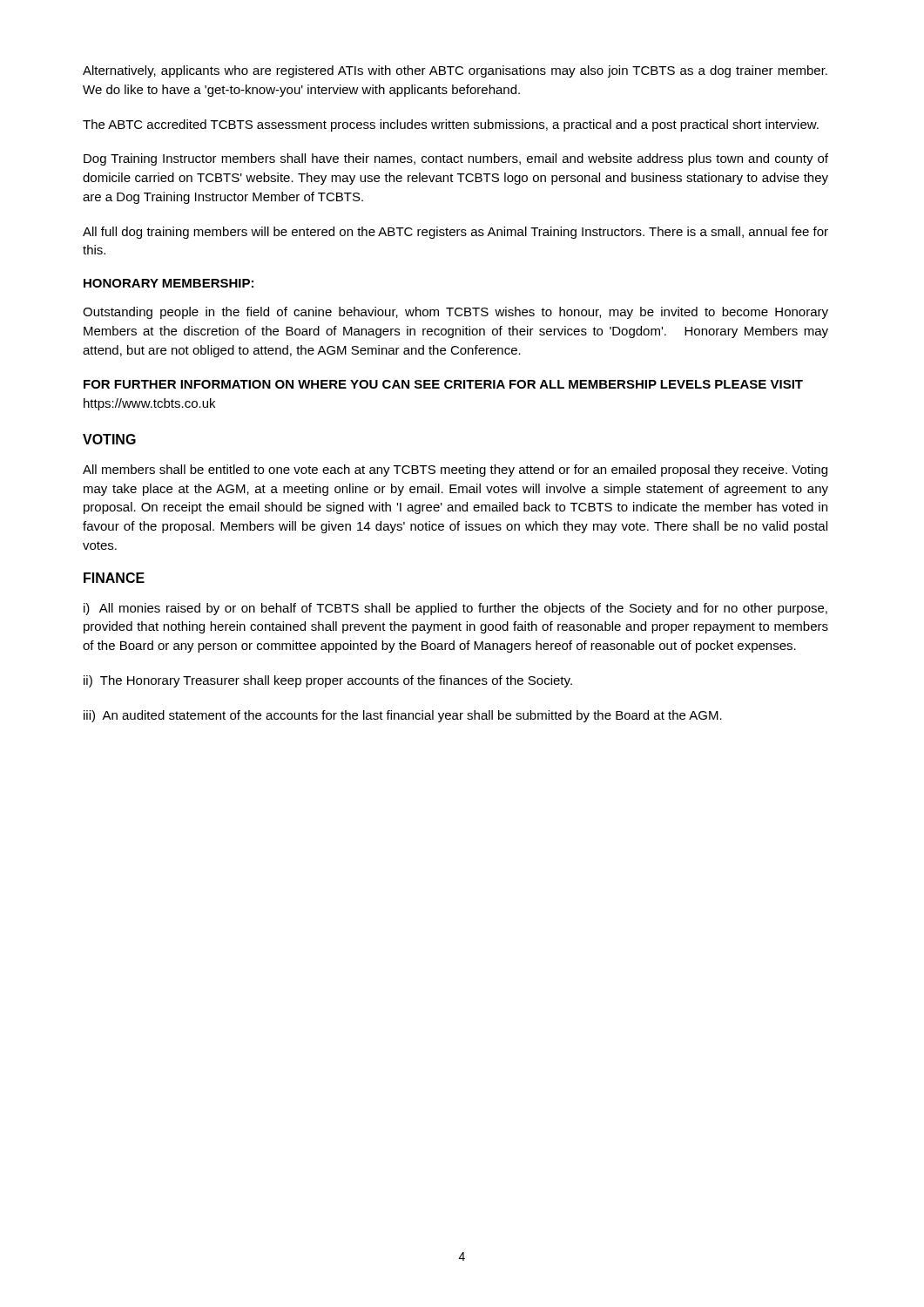Find the block starting "Alternatively, applicants who are registered ATIs with"
The image size is (924, 1307).
(x=455, y=80)
